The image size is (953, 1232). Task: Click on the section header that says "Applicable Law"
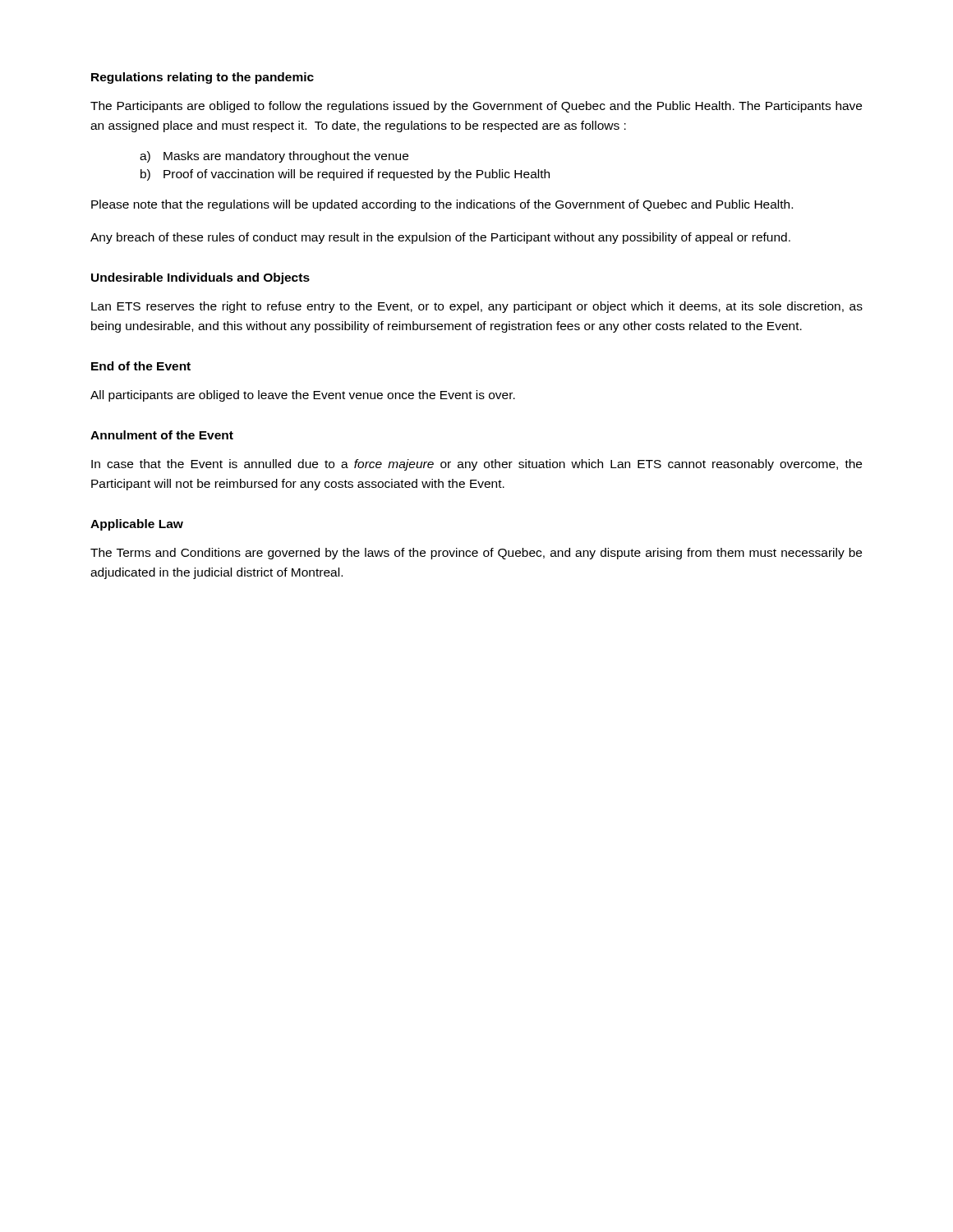click(137, 524)
